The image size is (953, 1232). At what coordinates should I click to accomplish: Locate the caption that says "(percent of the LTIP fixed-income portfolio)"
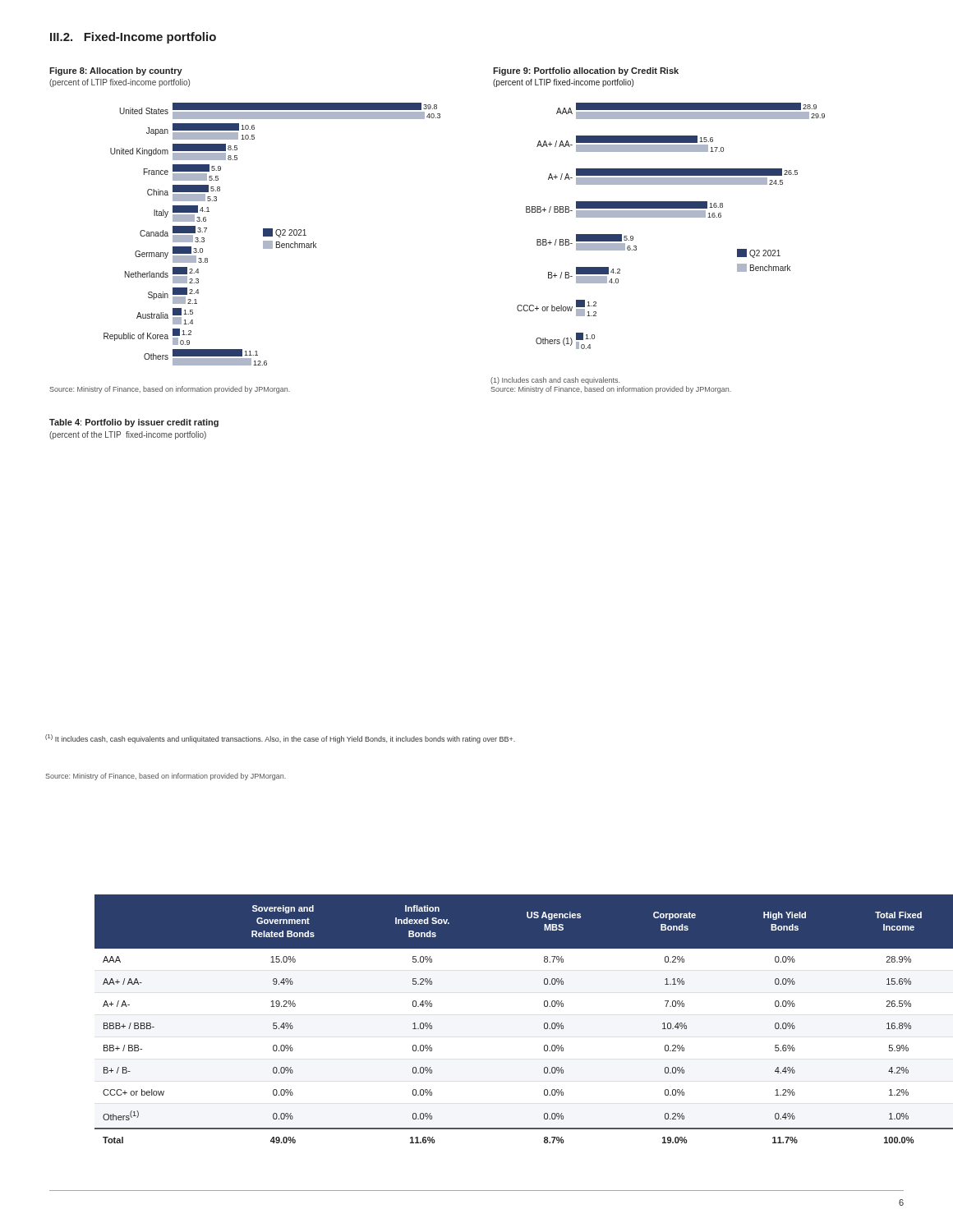click(x=128, y=435)
